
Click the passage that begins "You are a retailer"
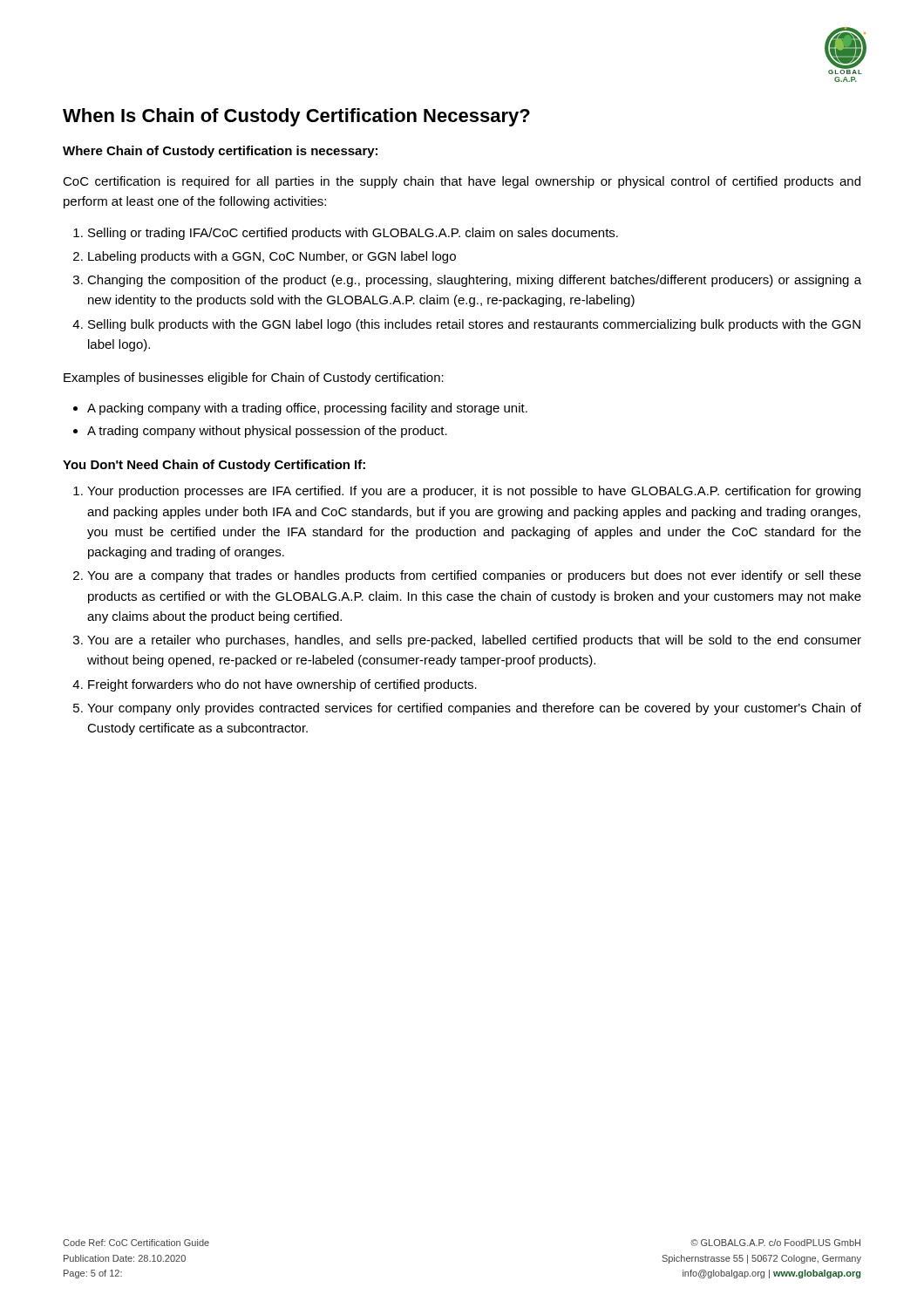pos(474,650)
